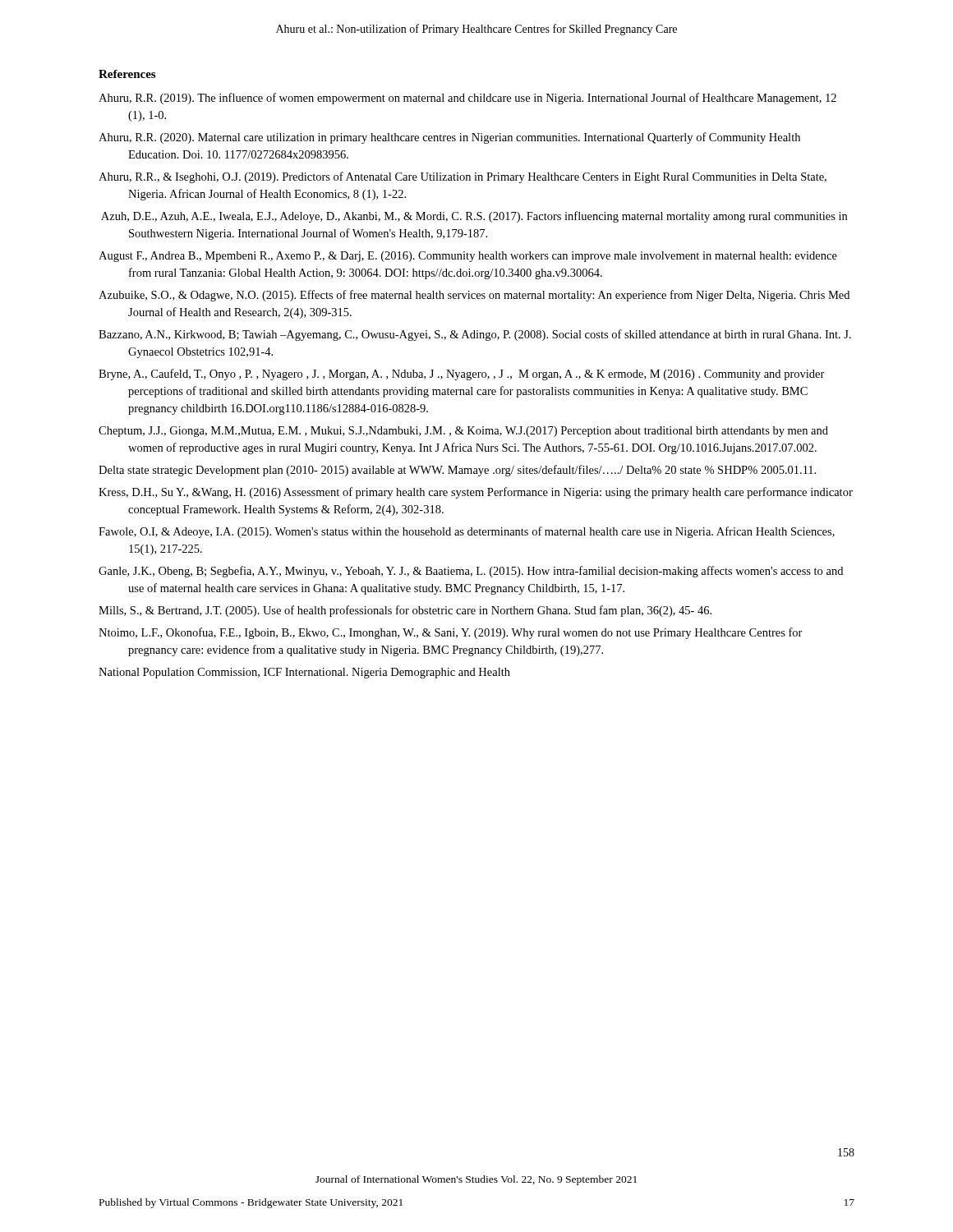Click on the list item with the text "Azuh, D.E., Azuh,"

pos(473,225)
